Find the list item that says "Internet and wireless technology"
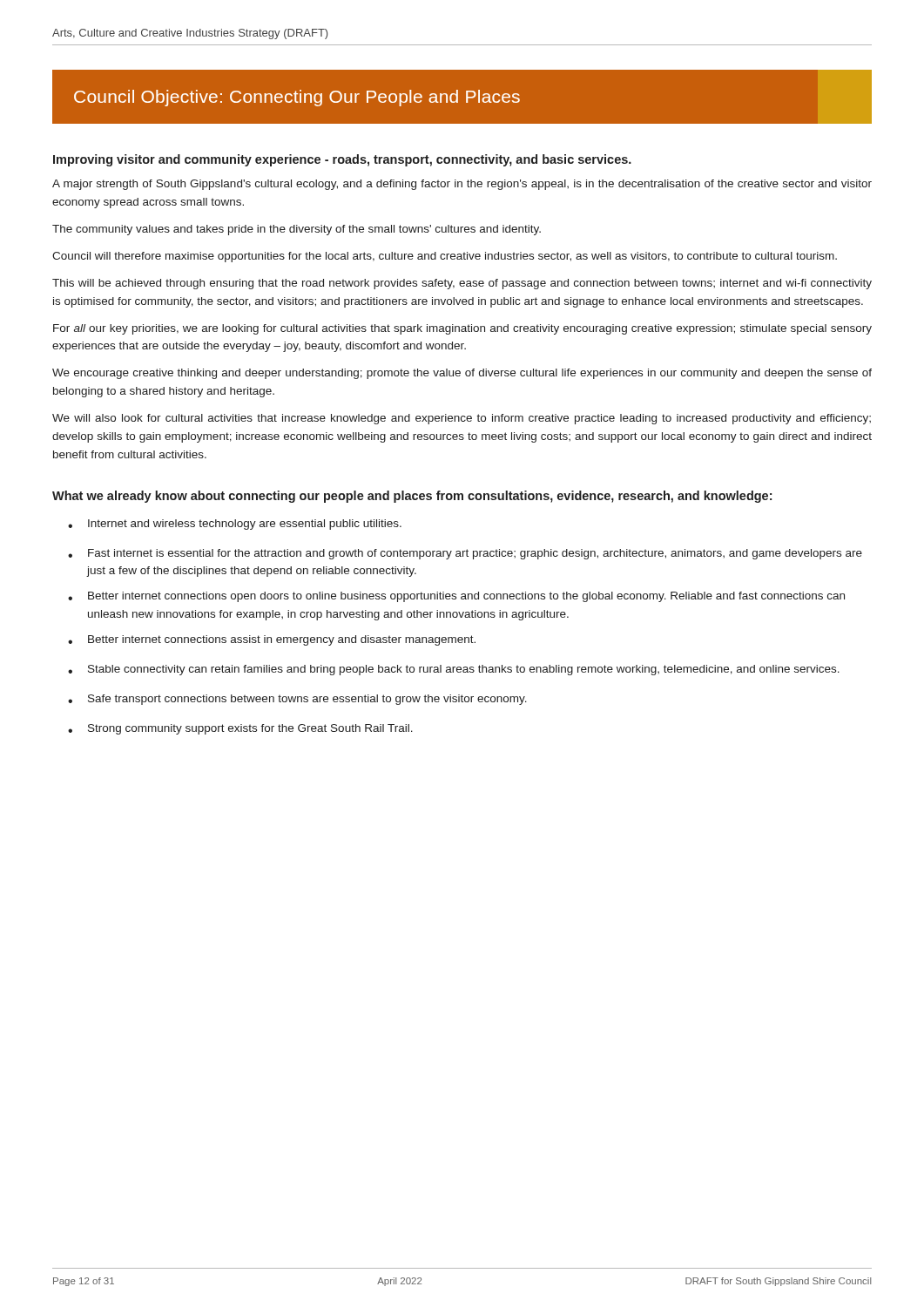Image resolution: width=924 pixels, height=1307 pixels. pos(235,525)
